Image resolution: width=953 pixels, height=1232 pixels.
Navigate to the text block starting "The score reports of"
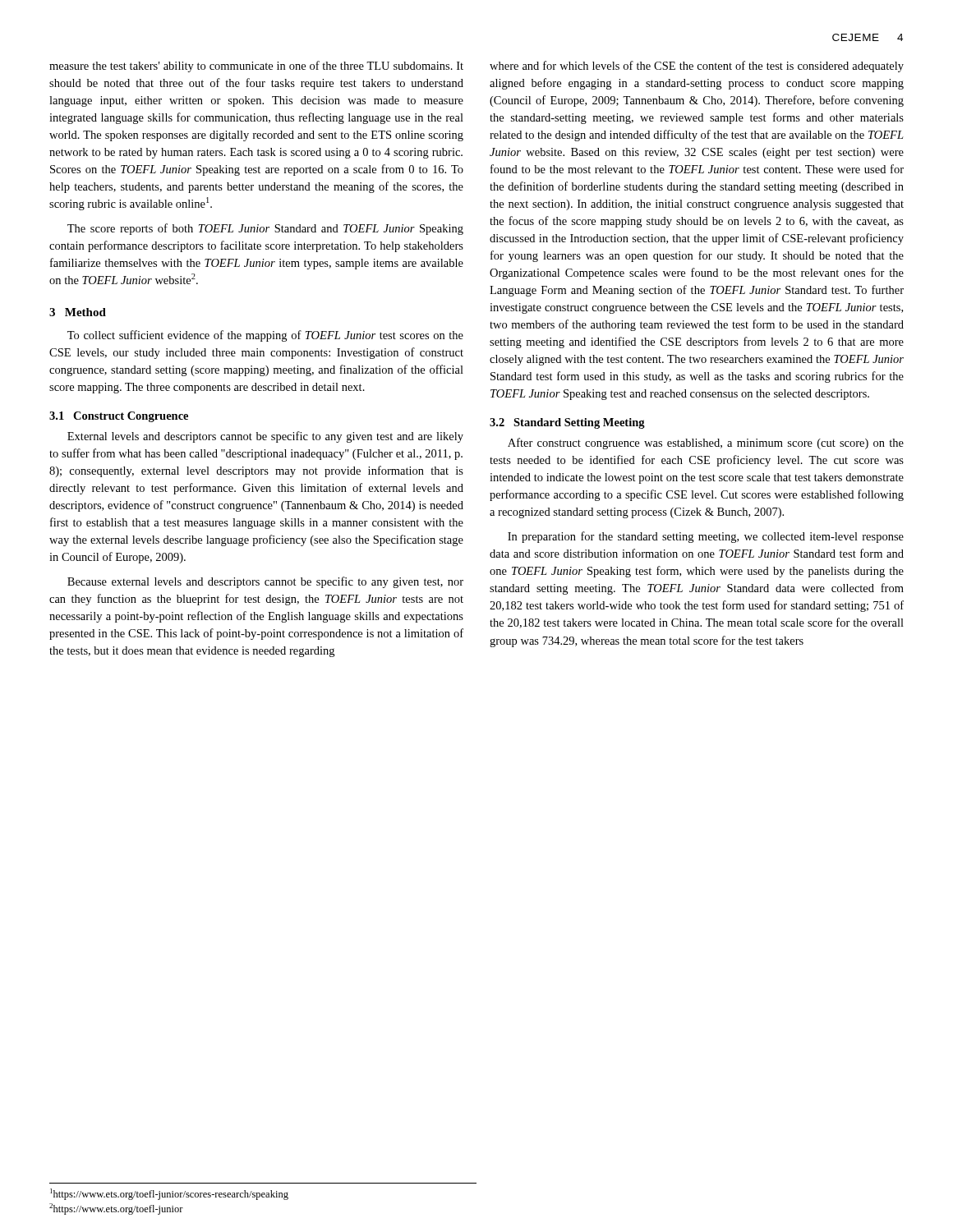tap(256, 255)
